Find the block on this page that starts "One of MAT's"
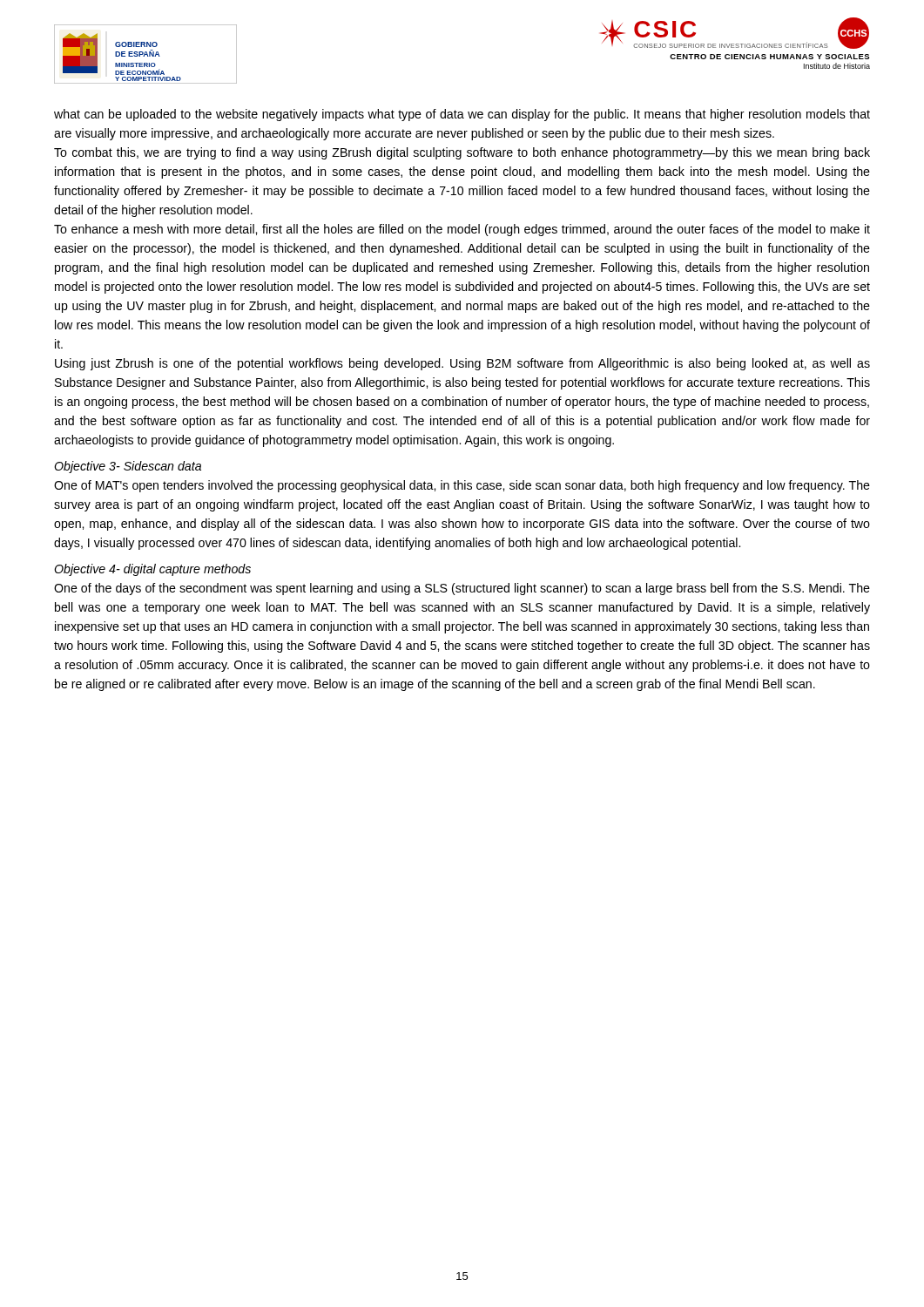The image size is (924, 1307). (462, 514)
